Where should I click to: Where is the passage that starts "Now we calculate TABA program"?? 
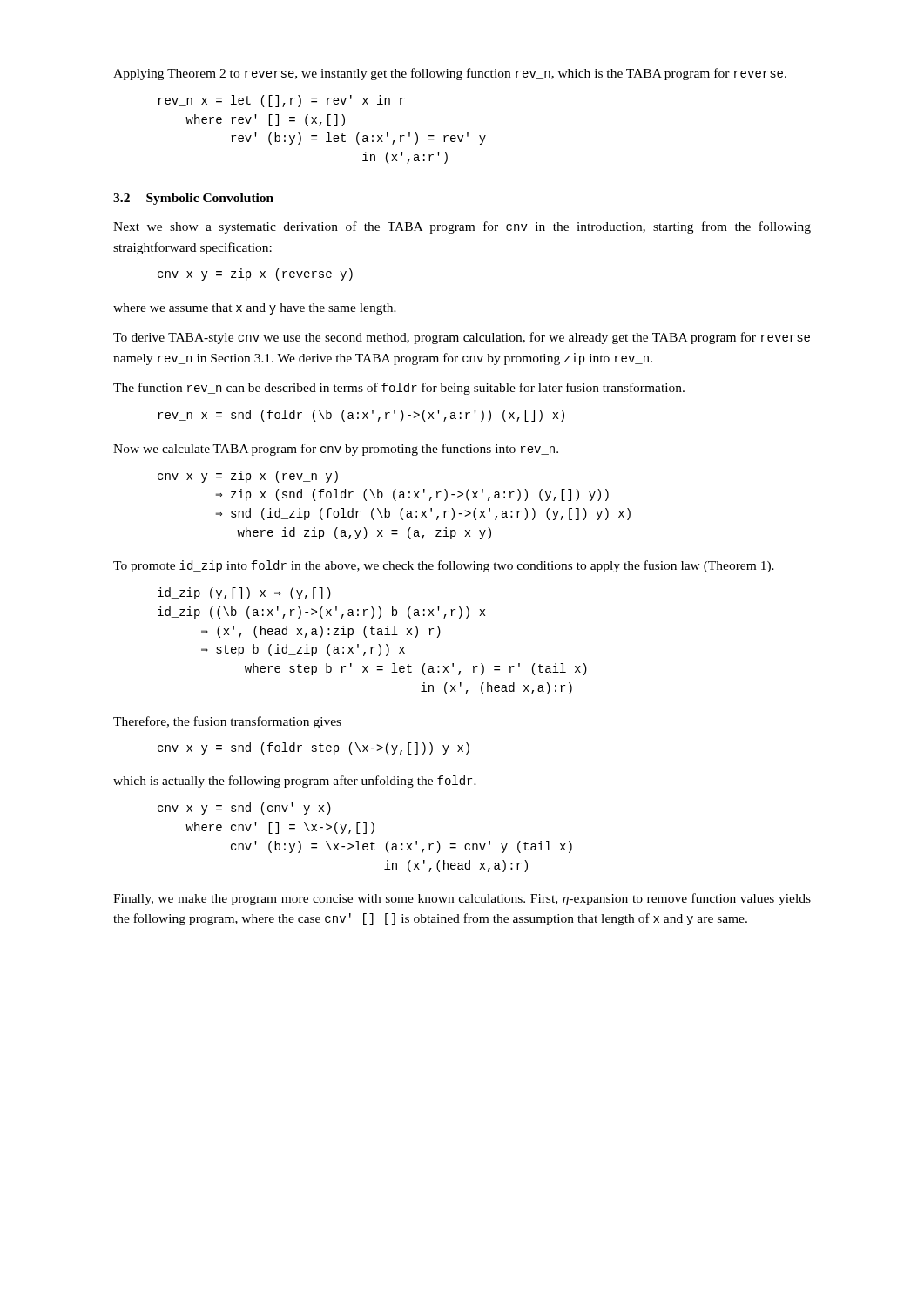point(462,448)
